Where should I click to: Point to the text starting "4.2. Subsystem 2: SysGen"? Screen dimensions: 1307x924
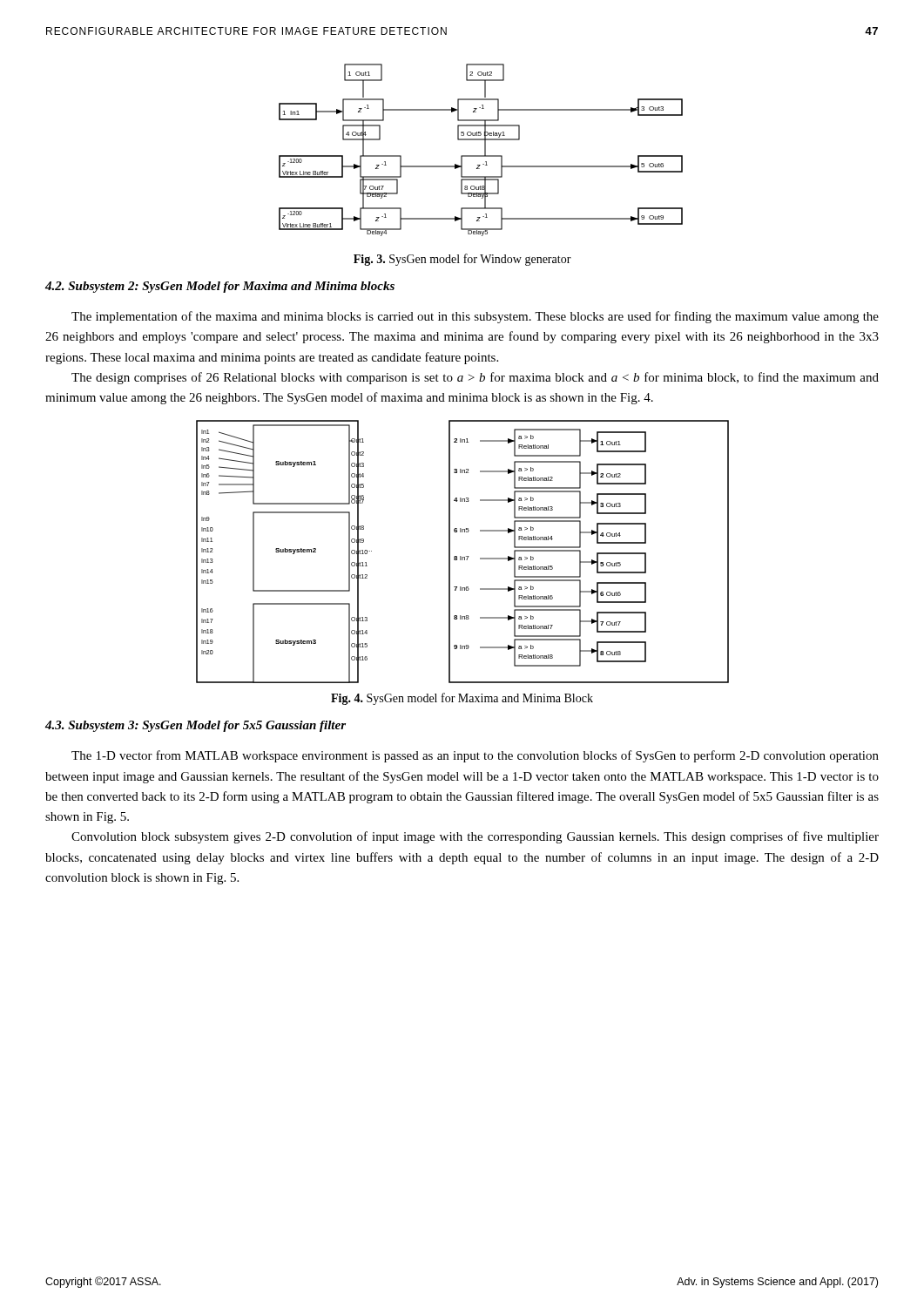pos(220,286)
